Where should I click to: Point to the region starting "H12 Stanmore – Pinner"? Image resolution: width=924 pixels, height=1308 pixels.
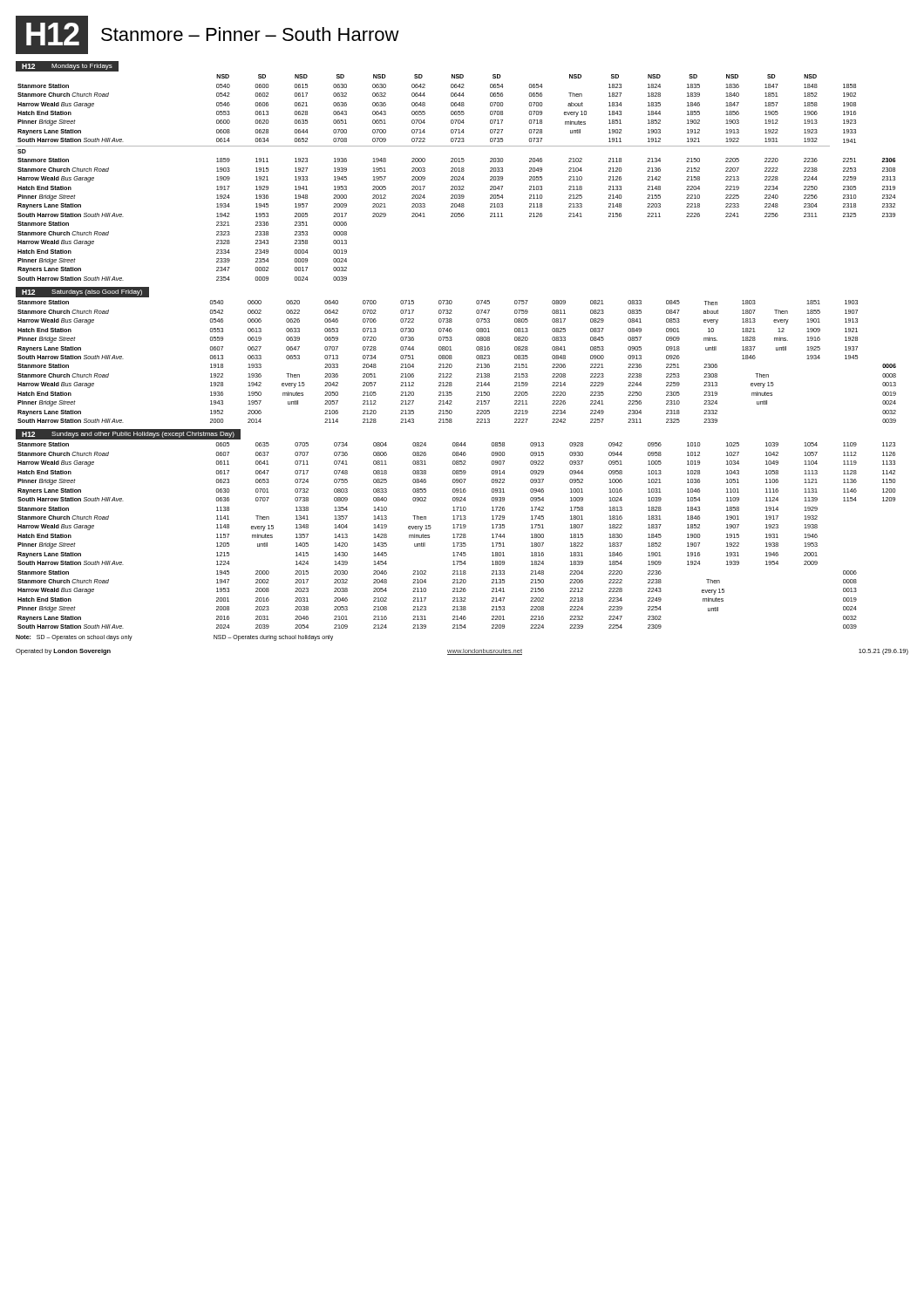point(207,35)
